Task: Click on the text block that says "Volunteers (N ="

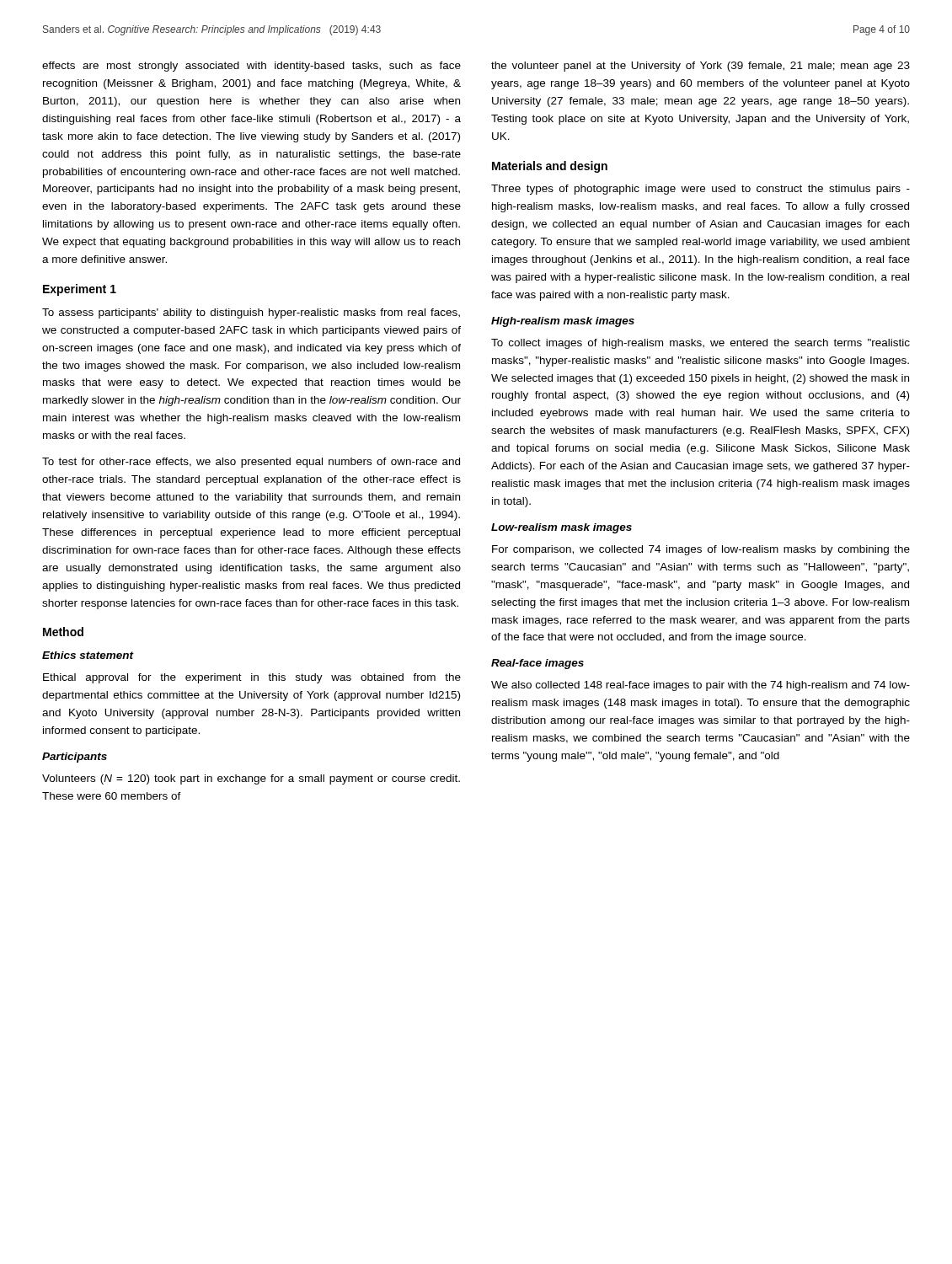Action: (x=251, y=788)
